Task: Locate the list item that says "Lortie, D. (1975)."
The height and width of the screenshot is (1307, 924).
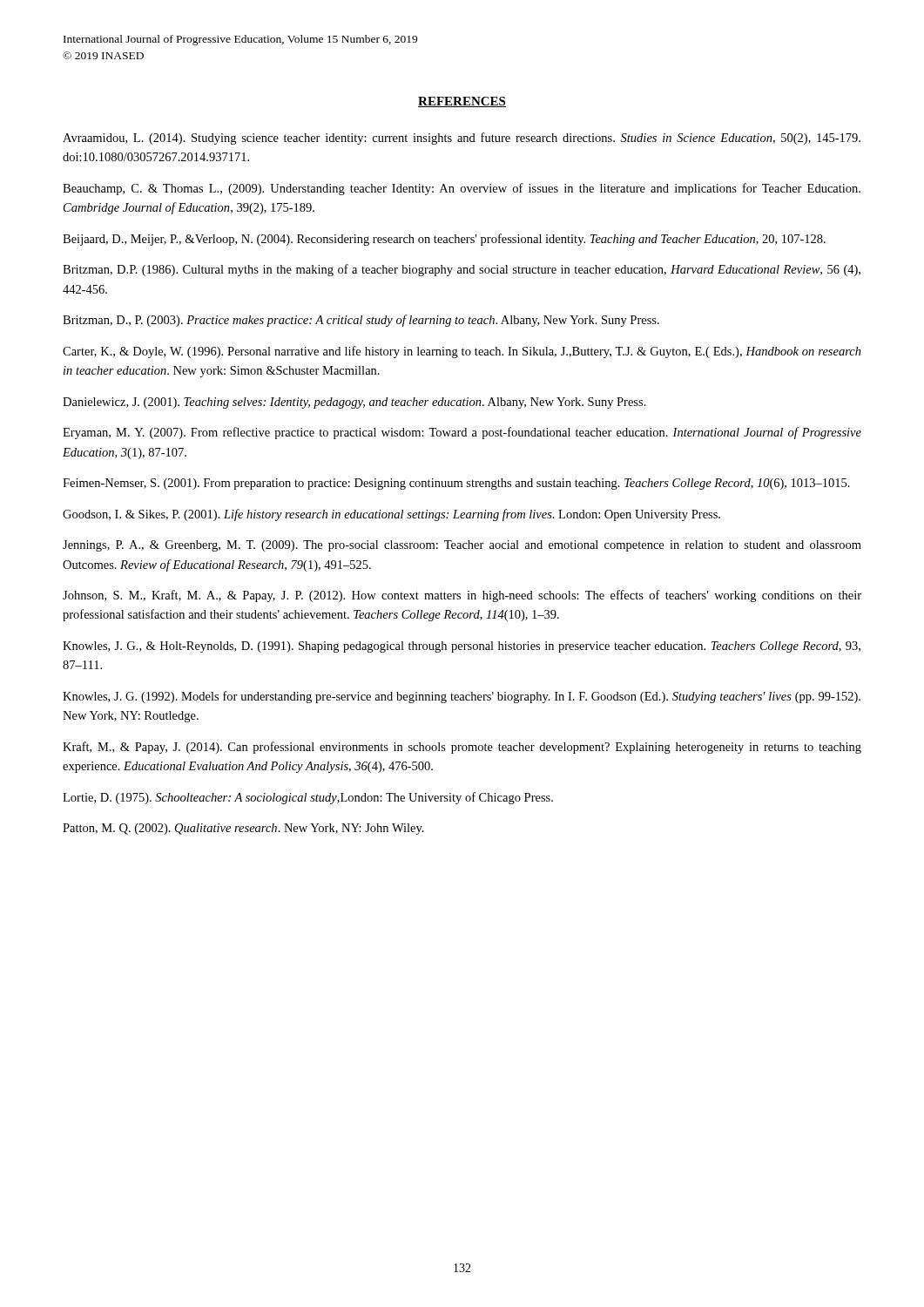Action: (x=462, y=797)
